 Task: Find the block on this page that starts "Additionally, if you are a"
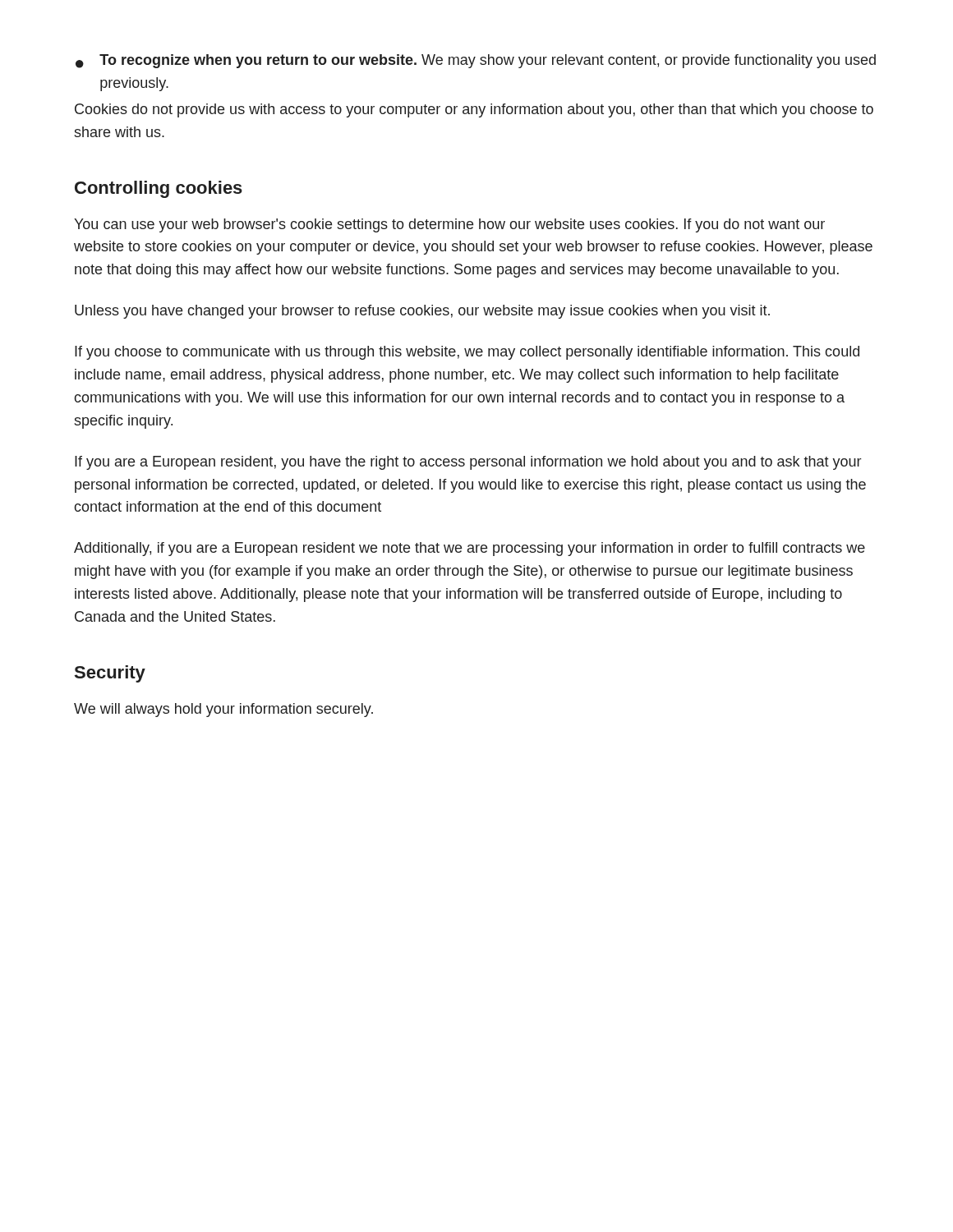click(x=470, y=582)
